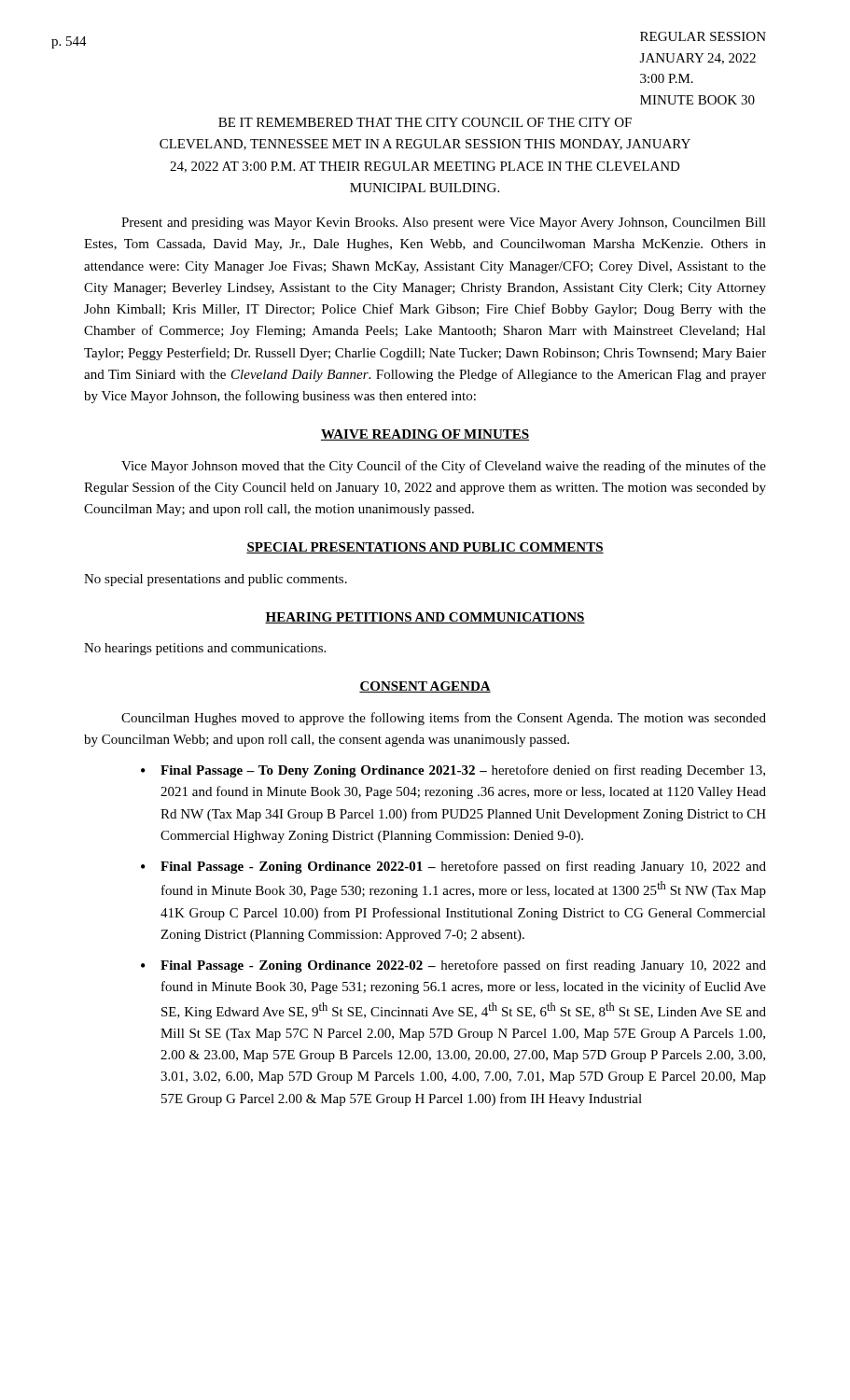Find the block starting "CONSENT AGENDA"
This screenshot has height=1400, width=850.
tap(425, 686)
